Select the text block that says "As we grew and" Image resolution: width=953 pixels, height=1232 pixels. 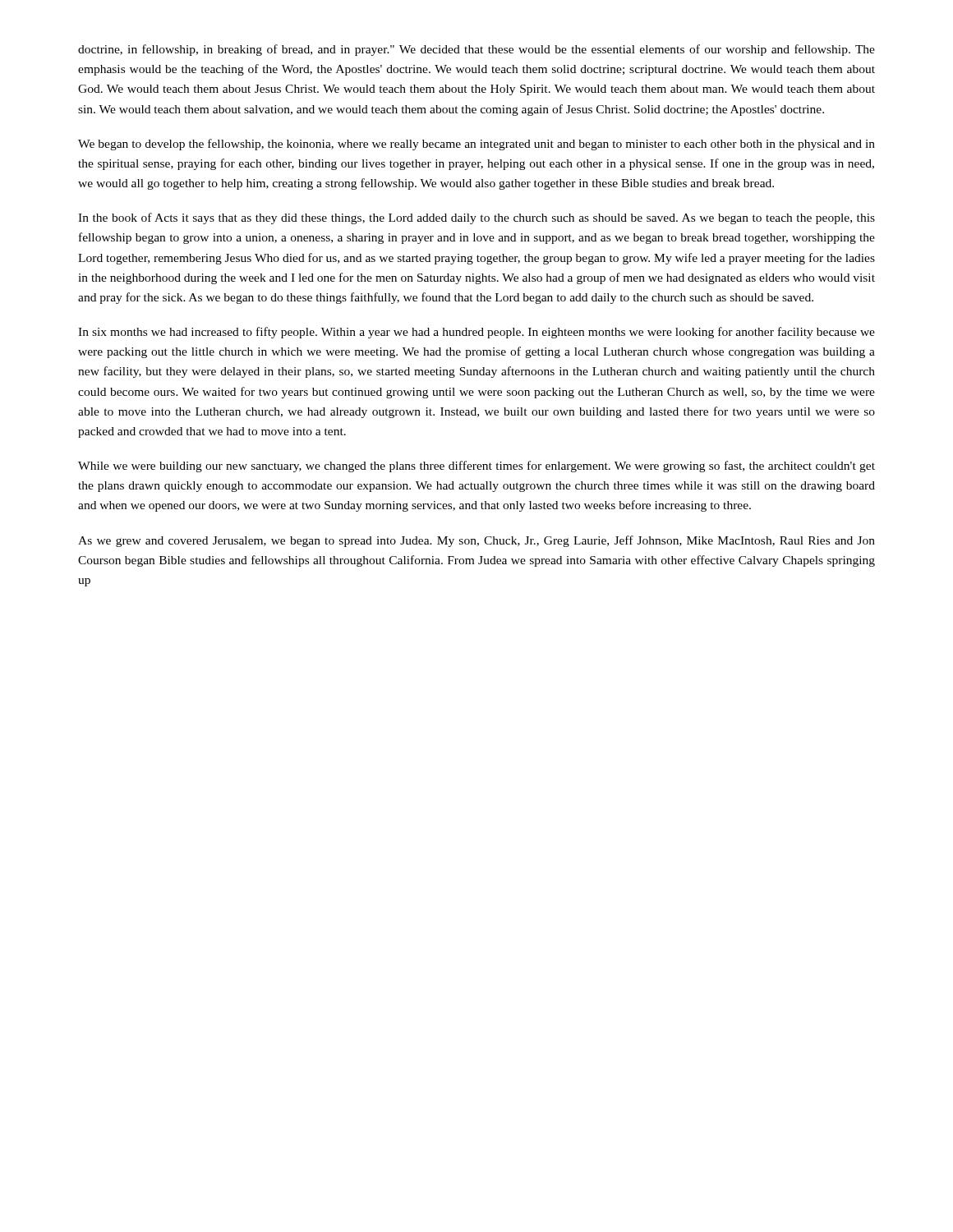(476, 560)
